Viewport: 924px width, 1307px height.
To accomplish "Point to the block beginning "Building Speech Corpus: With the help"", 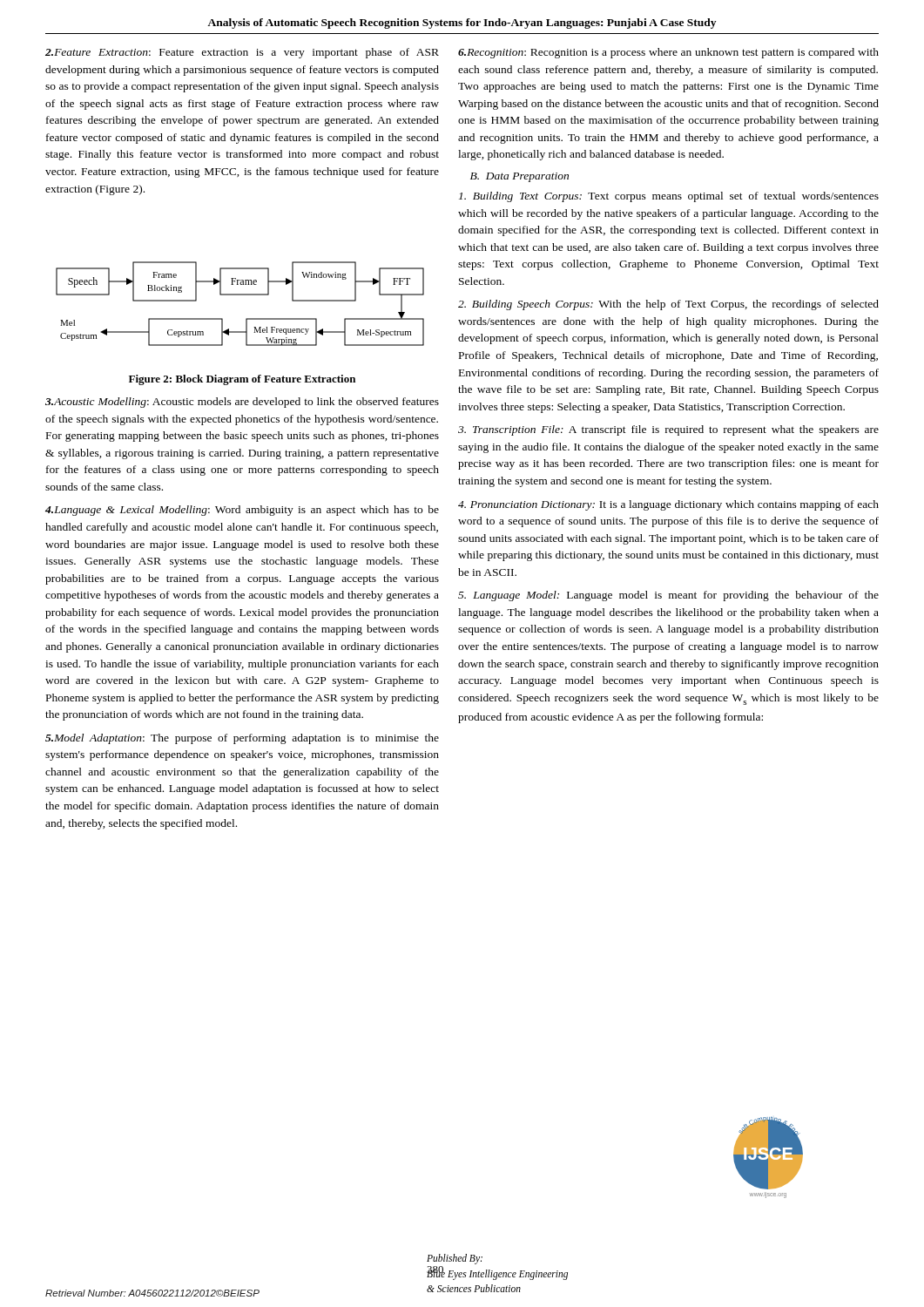I will click(668, 355).
